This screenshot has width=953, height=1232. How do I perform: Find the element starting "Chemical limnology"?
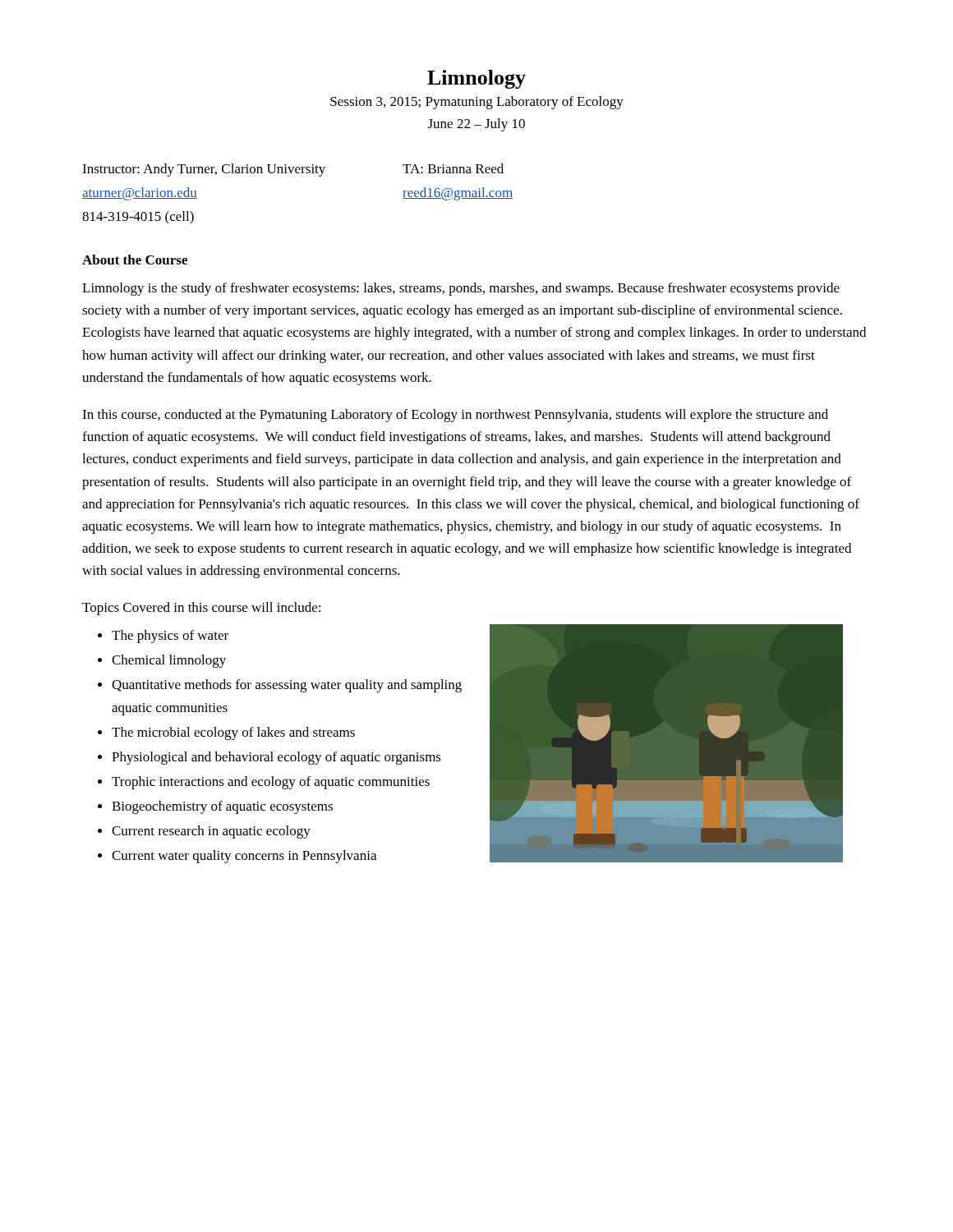169,660
